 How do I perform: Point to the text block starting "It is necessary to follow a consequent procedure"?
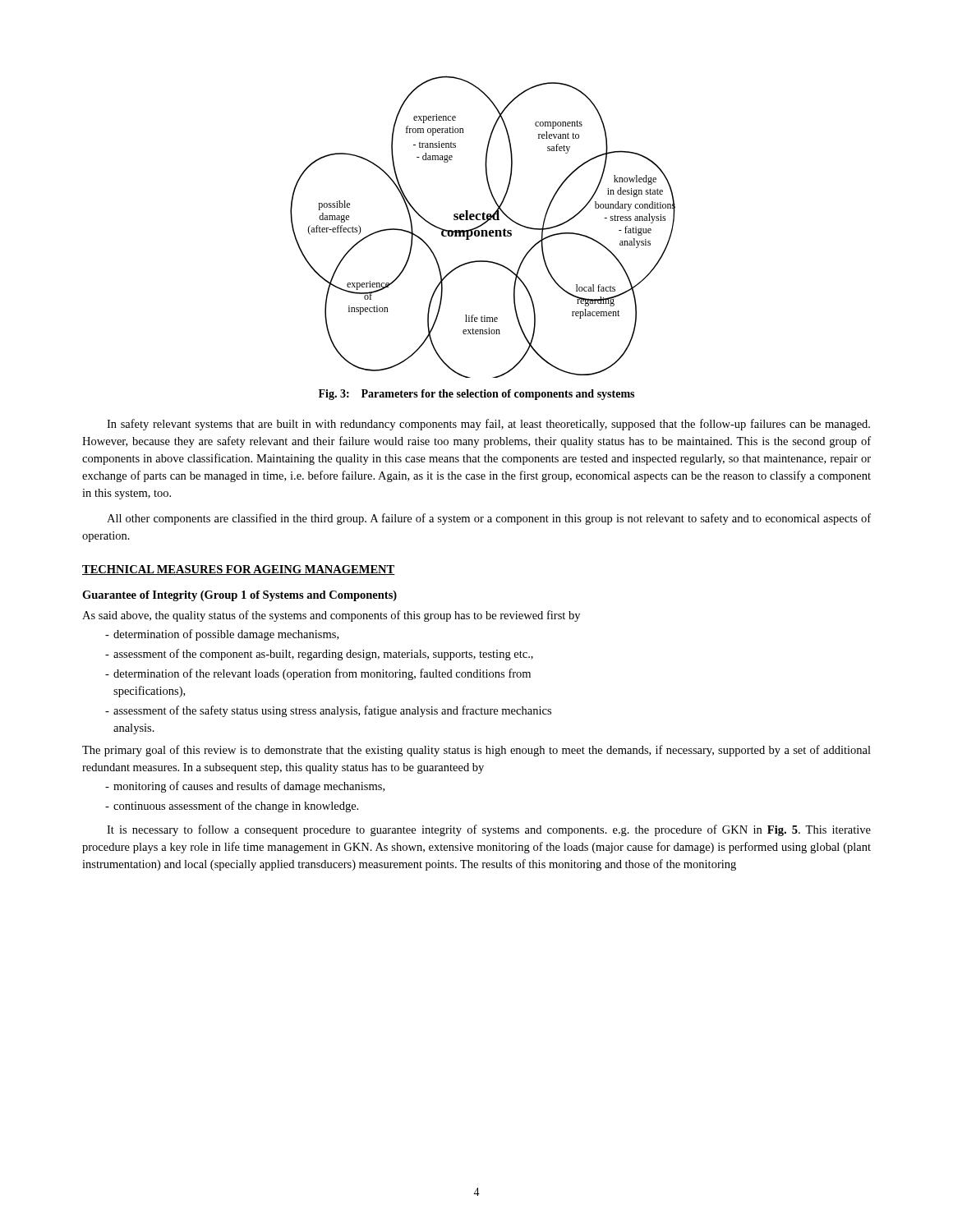tap(476, 847)
